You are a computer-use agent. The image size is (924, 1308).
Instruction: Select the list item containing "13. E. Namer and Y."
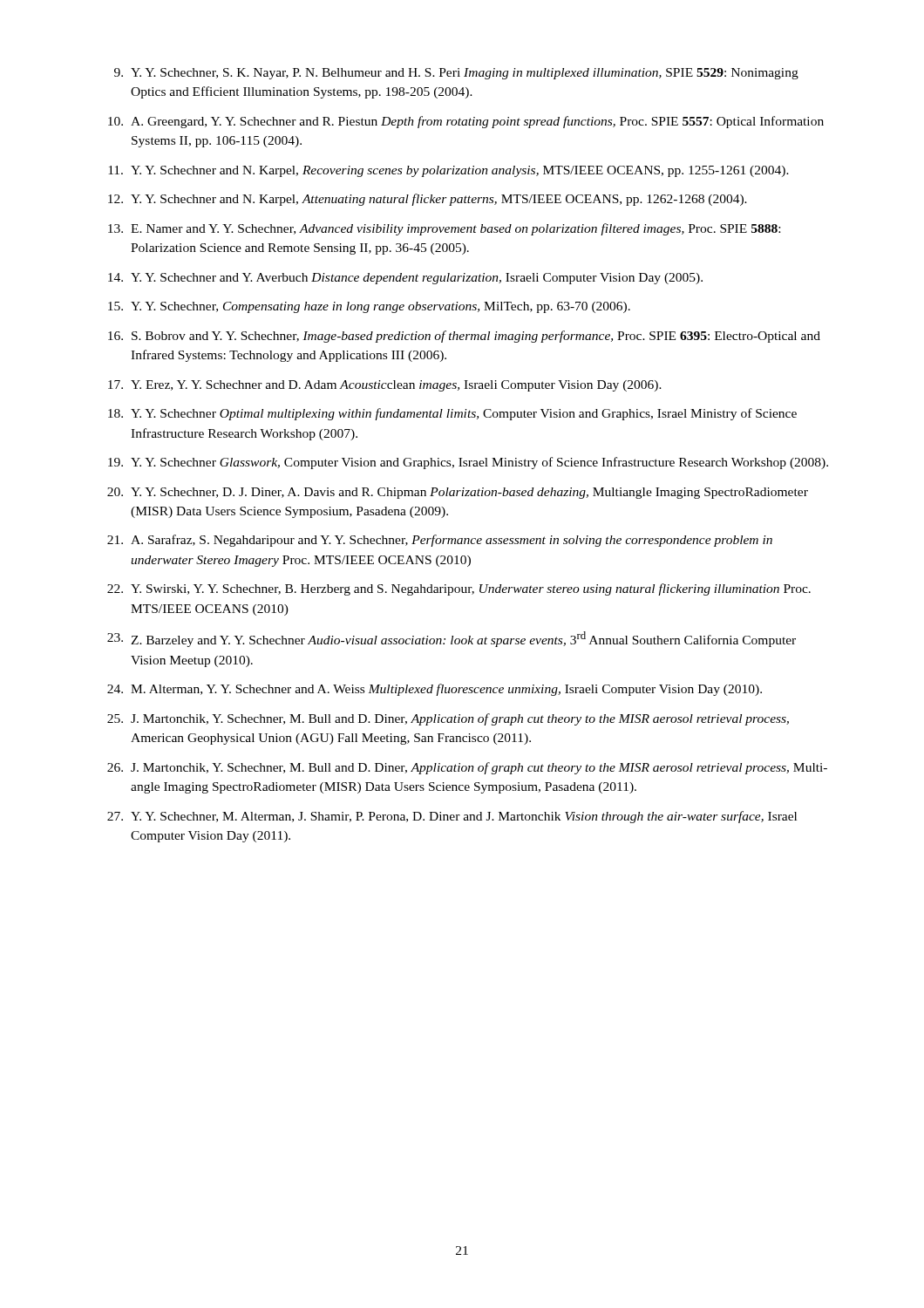tap(462, 238)
